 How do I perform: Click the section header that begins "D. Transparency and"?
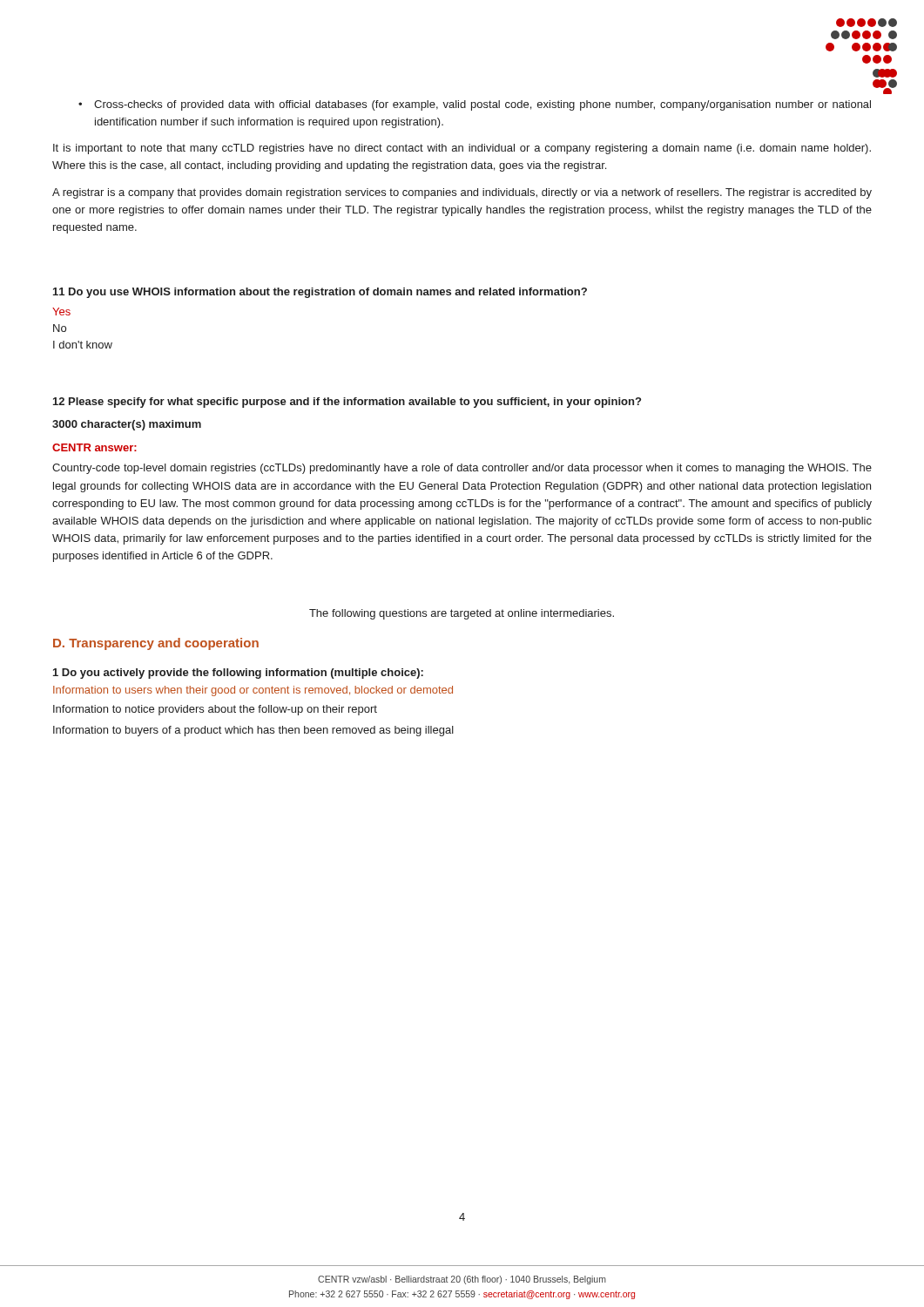pyautogui.click(x=156, y=643)
